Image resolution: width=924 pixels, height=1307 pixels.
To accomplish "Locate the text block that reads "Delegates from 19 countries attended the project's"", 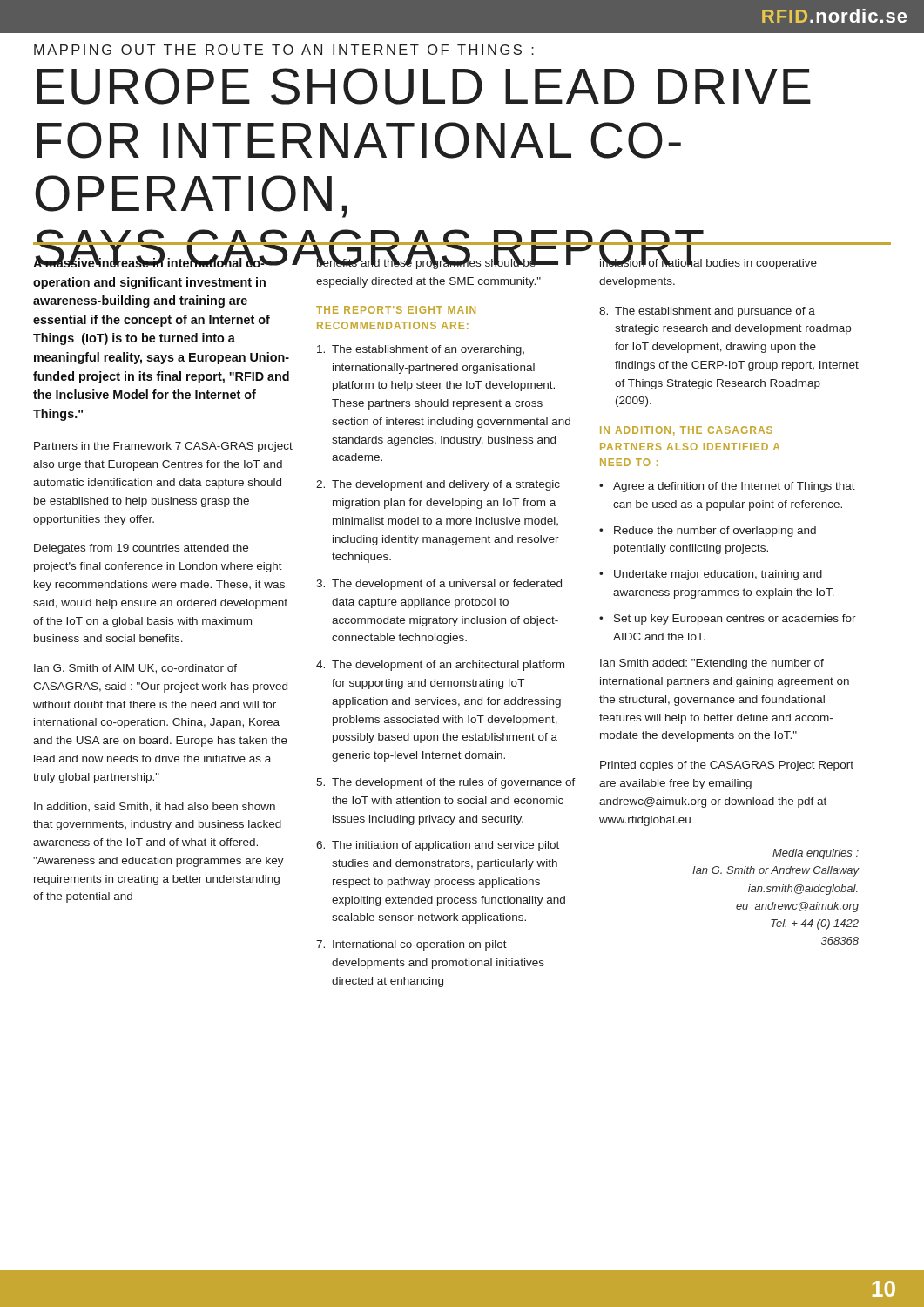I will 160,593.
